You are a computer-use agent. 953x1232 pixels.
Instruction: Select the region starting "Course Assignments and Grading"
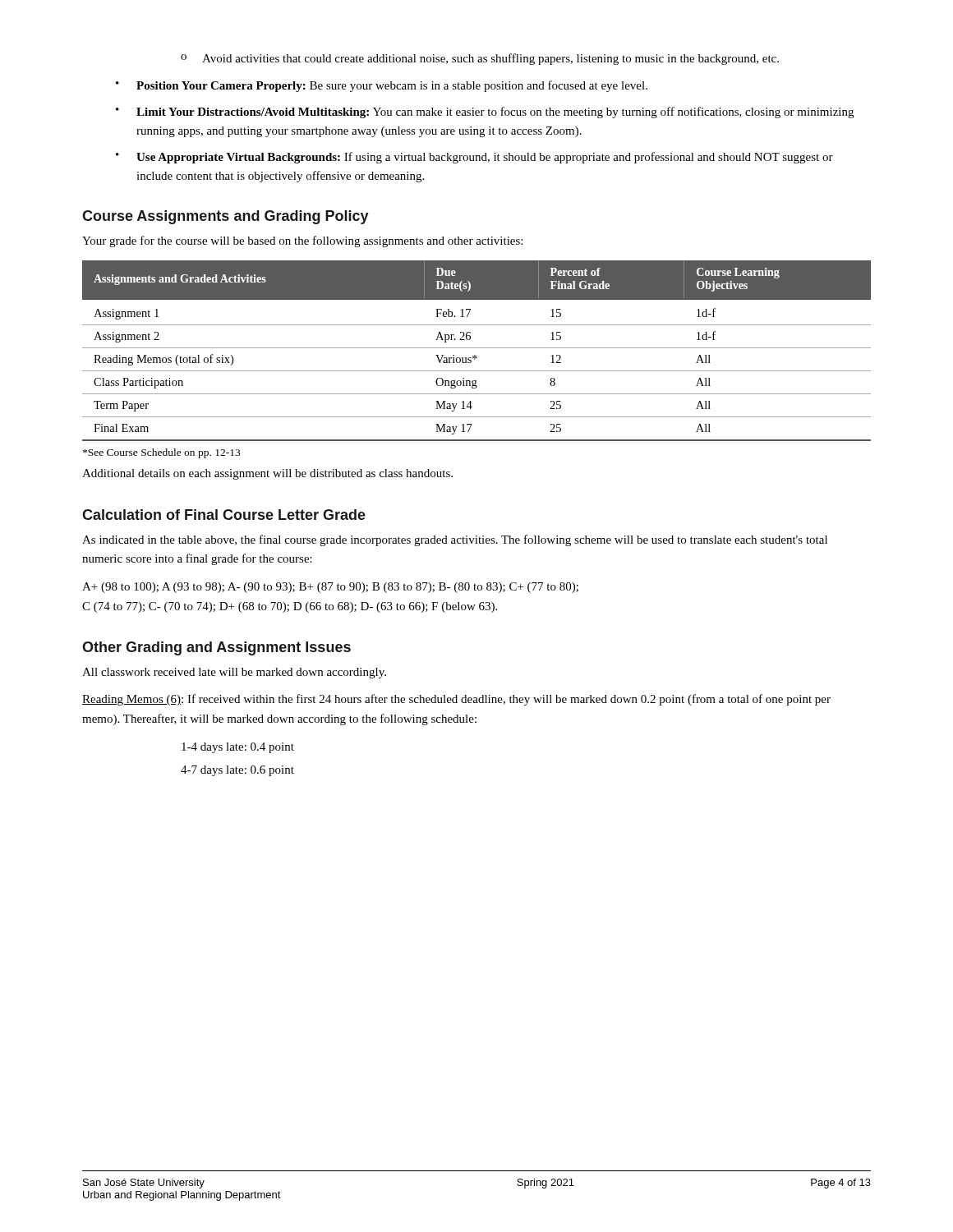tap(225, 216)
